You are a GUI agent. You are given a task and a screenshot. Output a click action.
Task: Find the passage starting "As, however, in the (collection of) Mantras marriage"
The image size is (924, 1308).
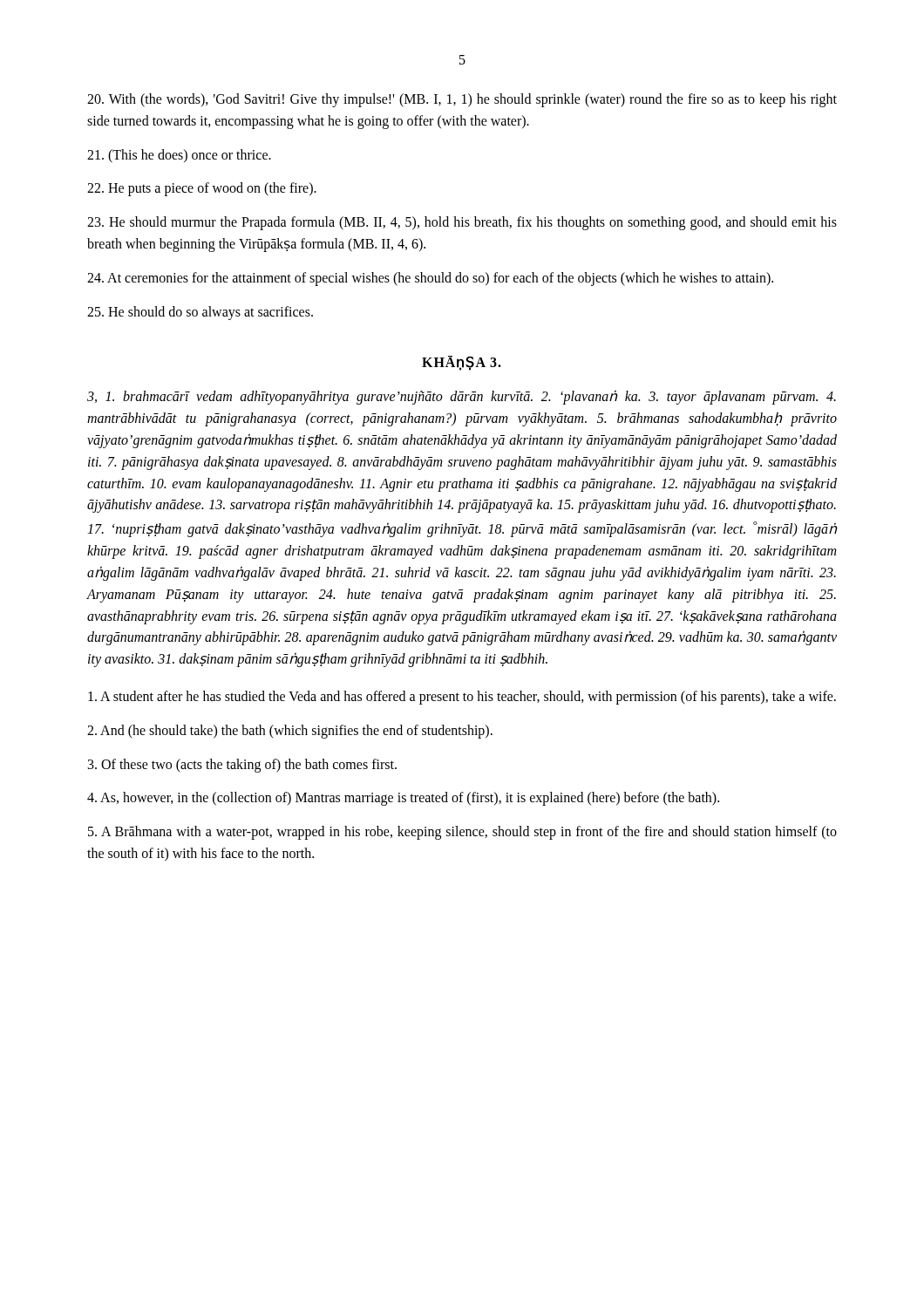tap(404, 798)
